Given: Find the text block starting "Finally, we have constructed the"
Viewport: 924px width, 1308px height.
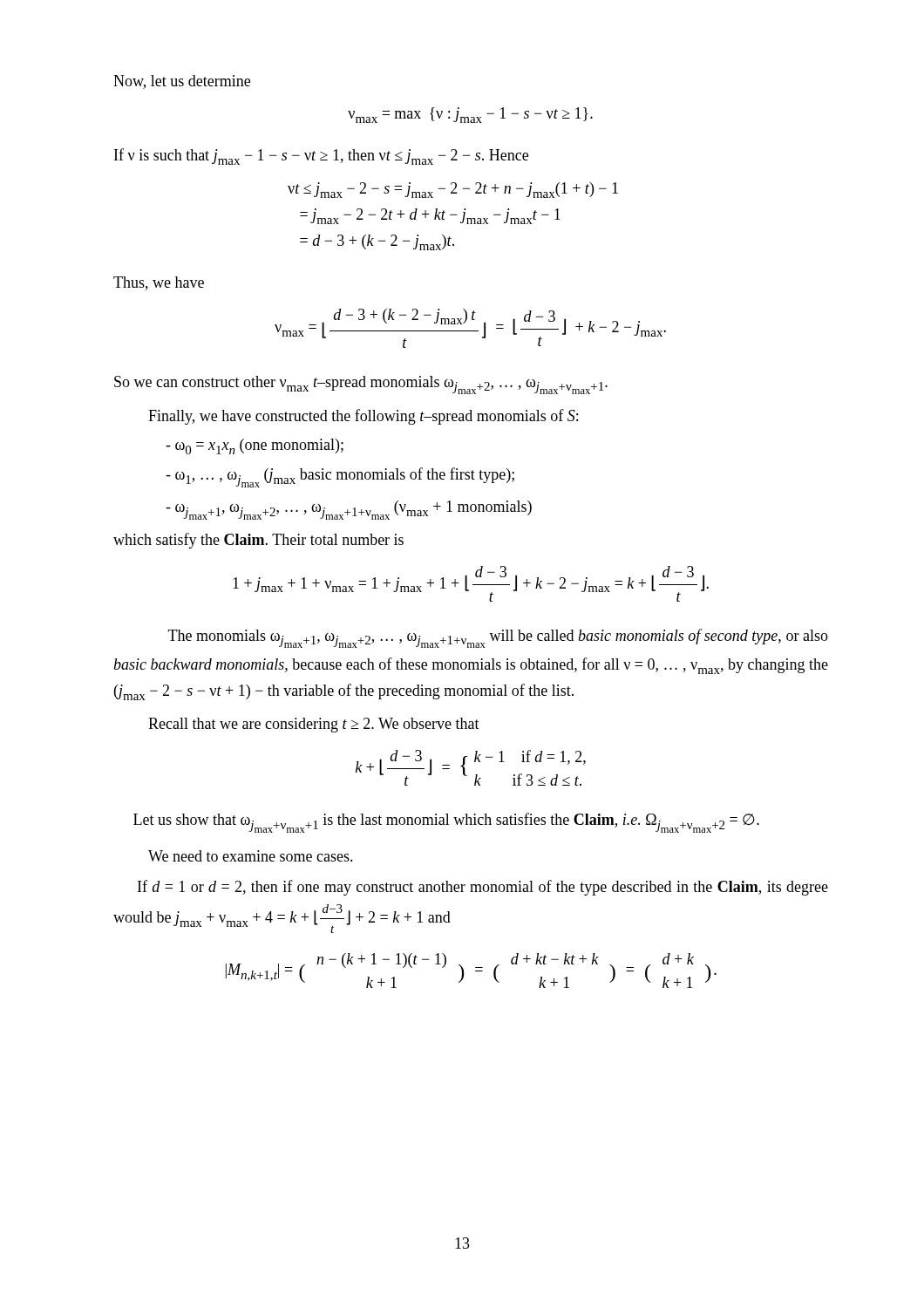Looking at the screenshot, I should point(364,416).
